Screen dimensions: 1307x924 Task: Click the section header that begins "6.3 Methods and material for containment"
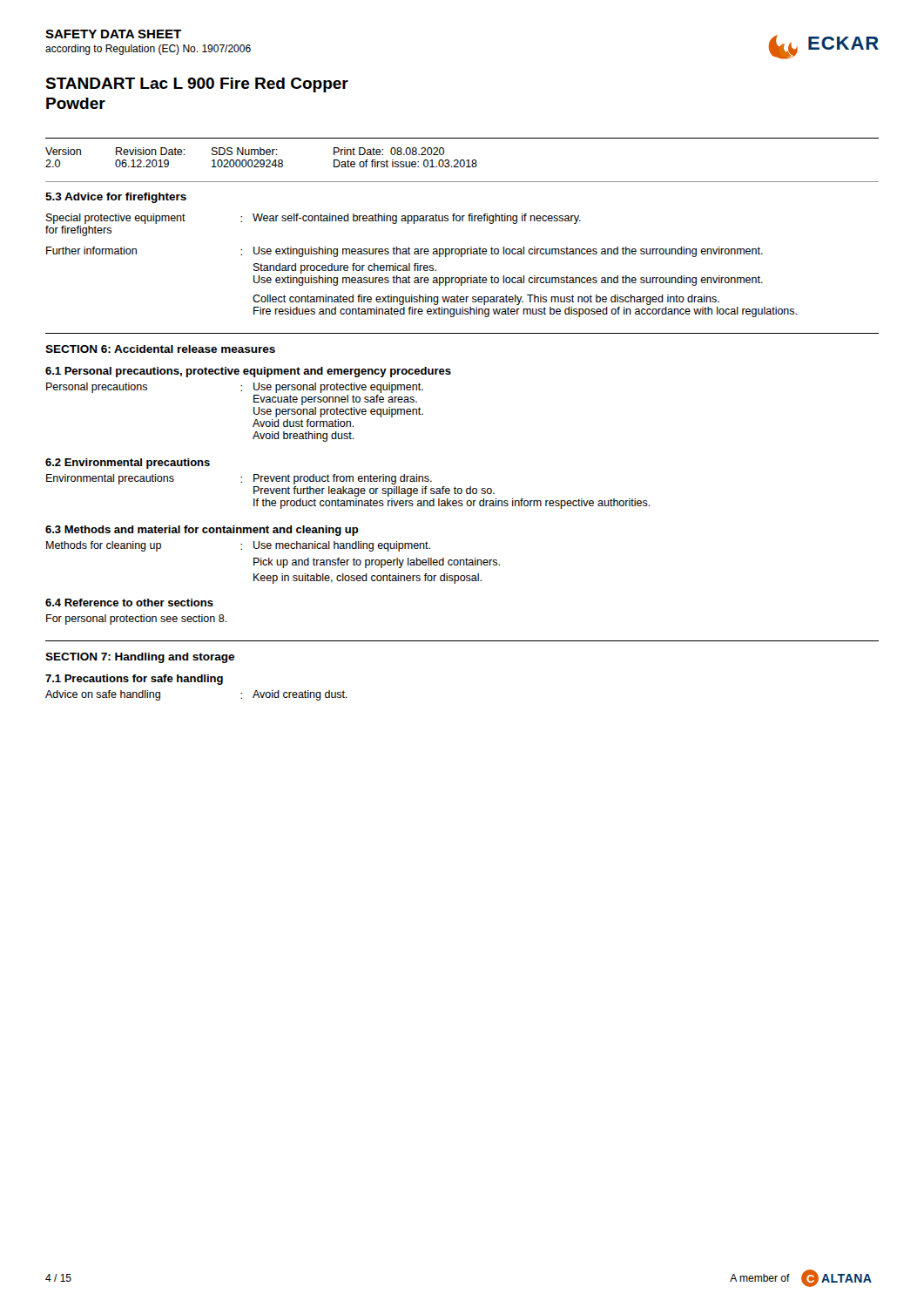tap(202, 529)
